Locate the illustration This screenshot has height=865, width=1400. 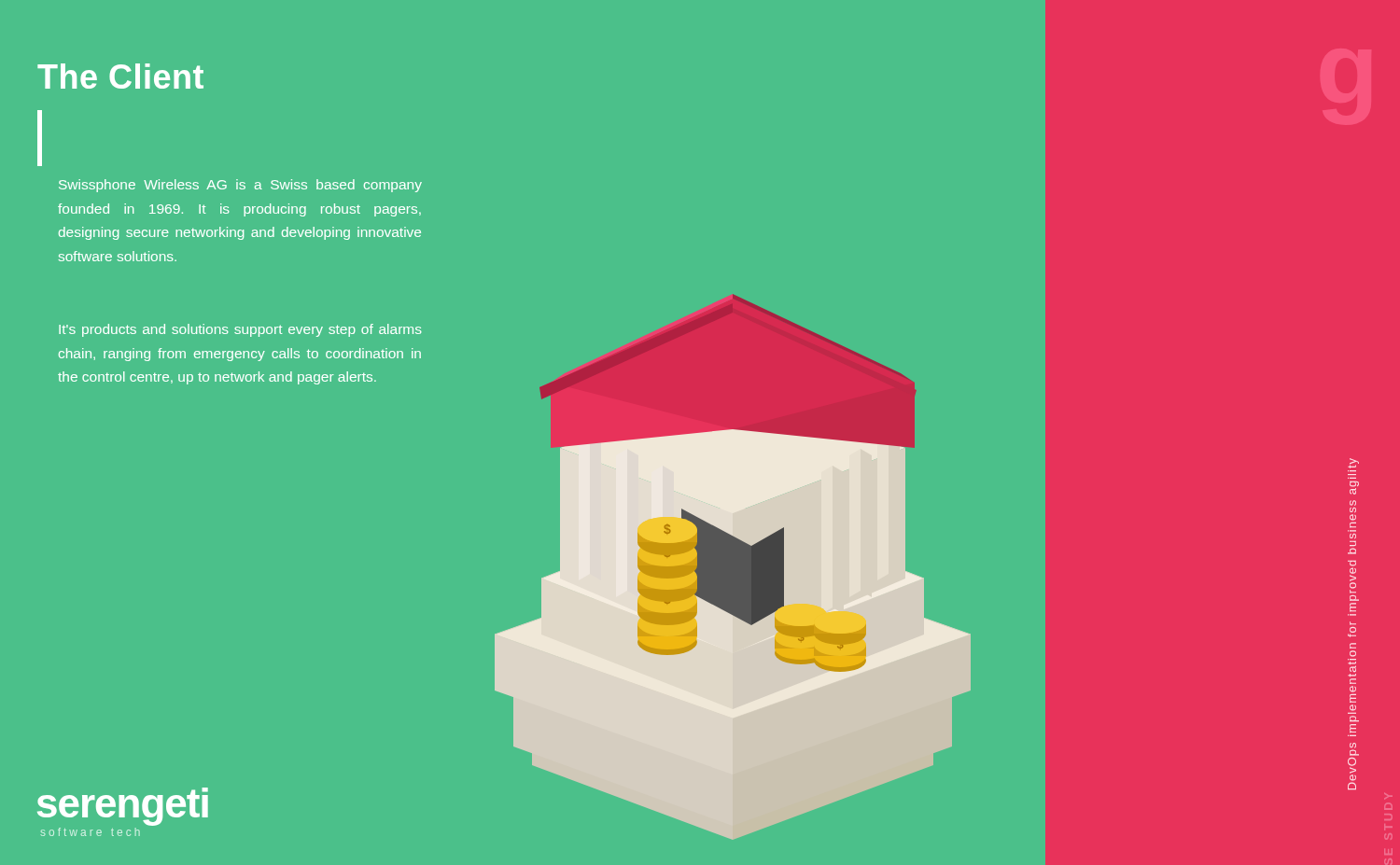(x=733, y=439)
